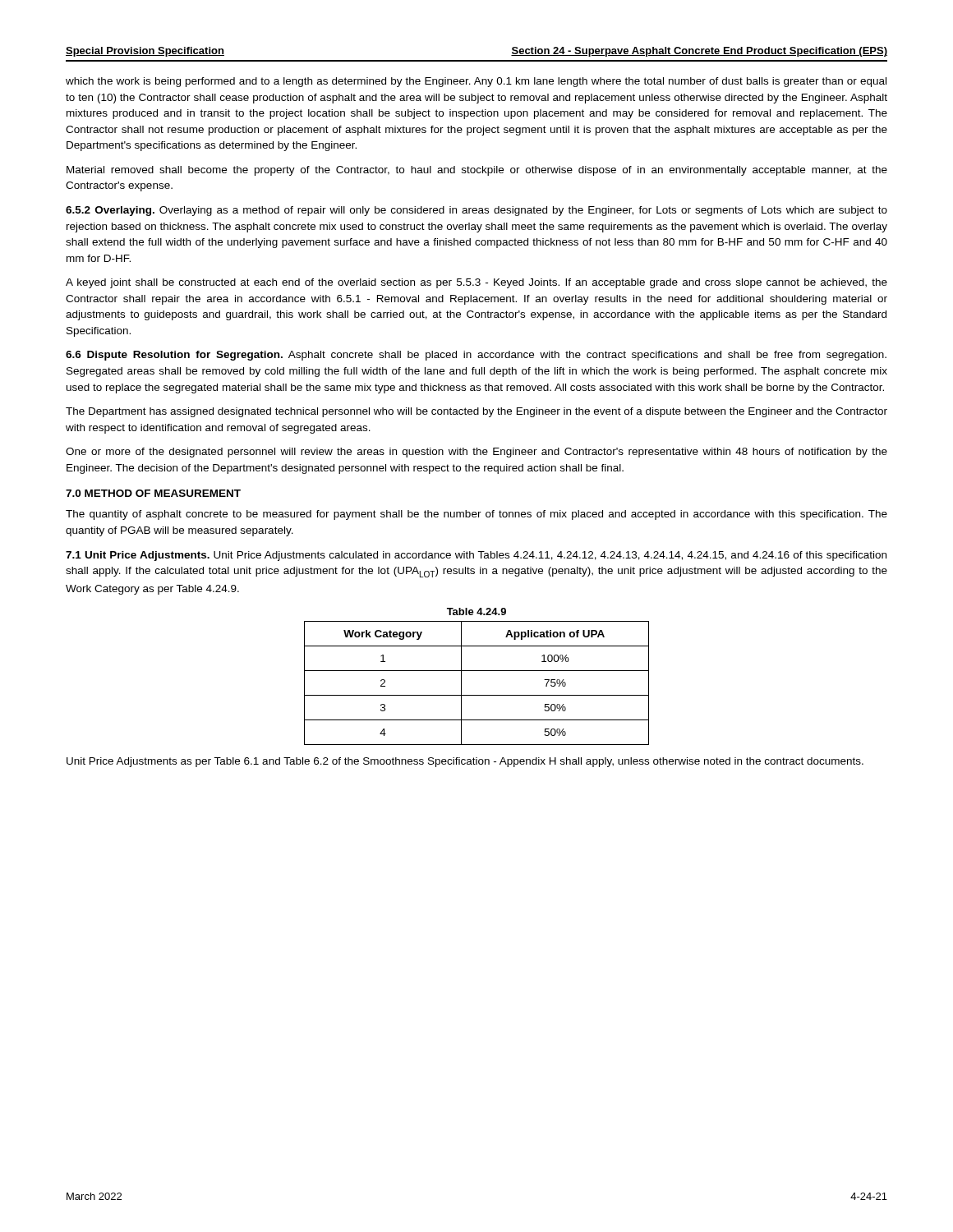The width and height of the screenshot is (953, 1232).
Task: Point to the block beginning "1 Unit Price Adjustments. Unit Price Adjustments"
Action: (x=476, y=572)
